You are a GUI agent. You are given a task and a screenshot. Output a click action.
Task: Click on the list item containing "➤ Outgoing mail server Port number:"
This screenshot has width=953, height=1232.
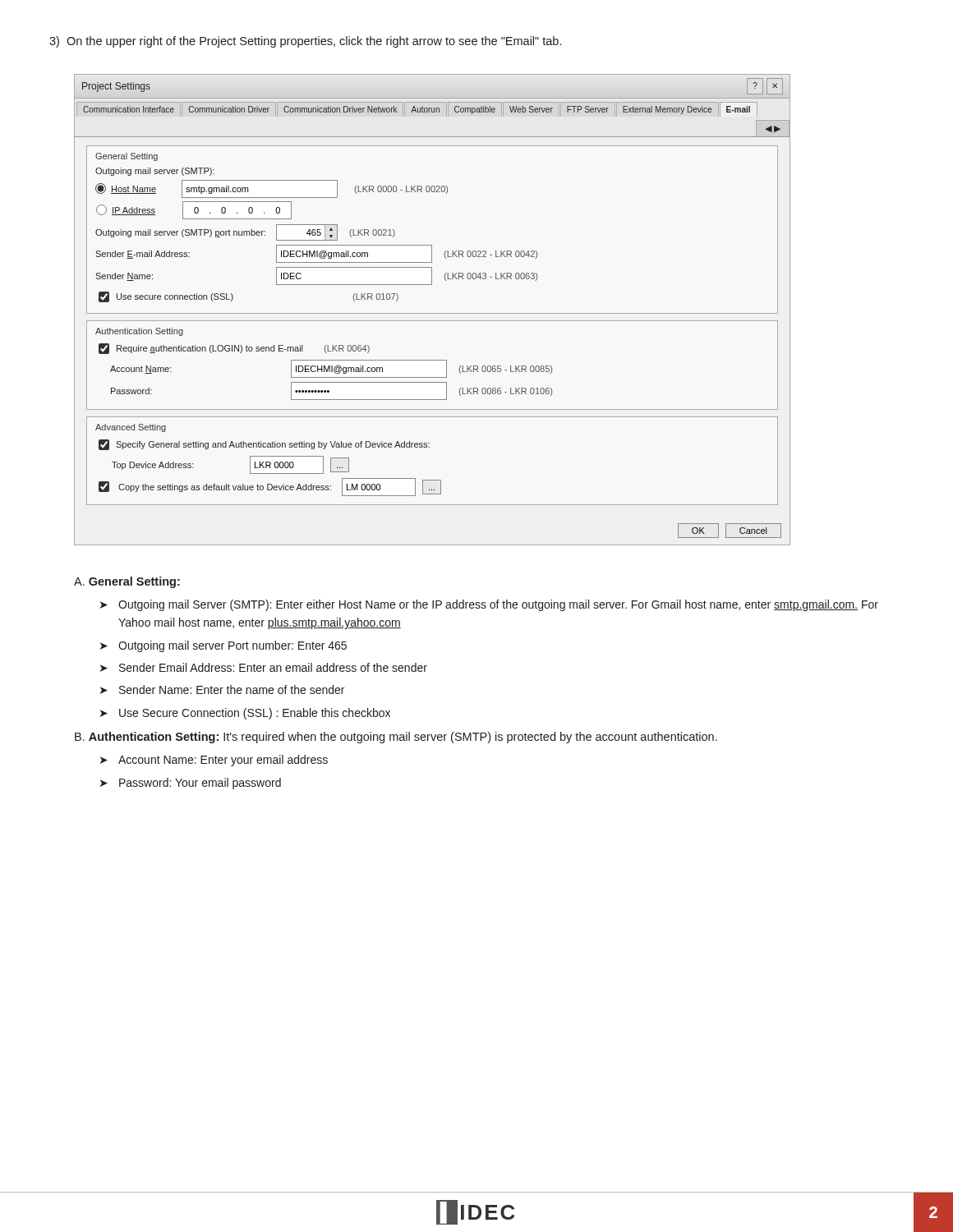pos(223,645)
